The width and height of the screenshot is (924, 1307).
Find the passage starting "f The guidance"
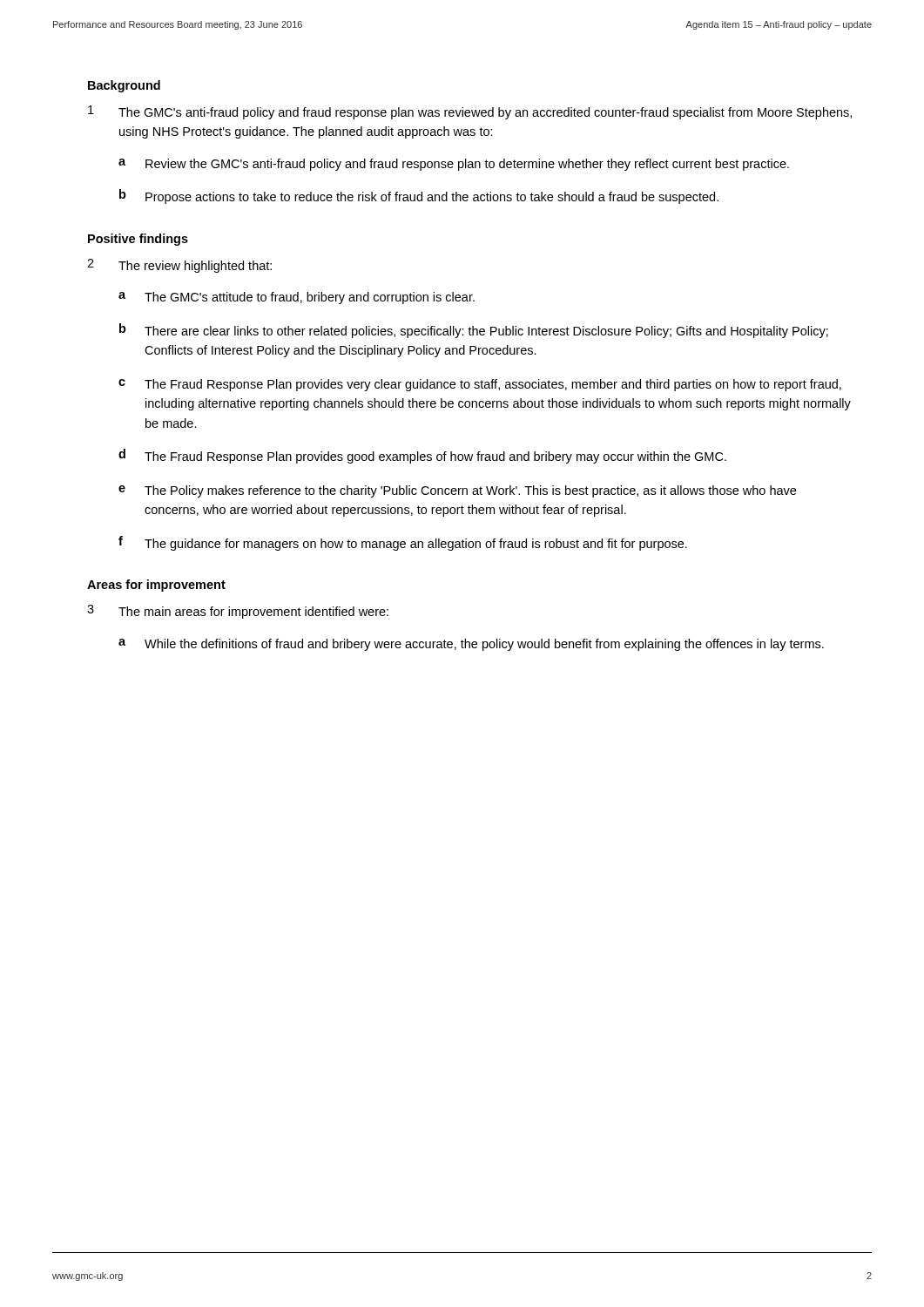[x=486, y=544]
